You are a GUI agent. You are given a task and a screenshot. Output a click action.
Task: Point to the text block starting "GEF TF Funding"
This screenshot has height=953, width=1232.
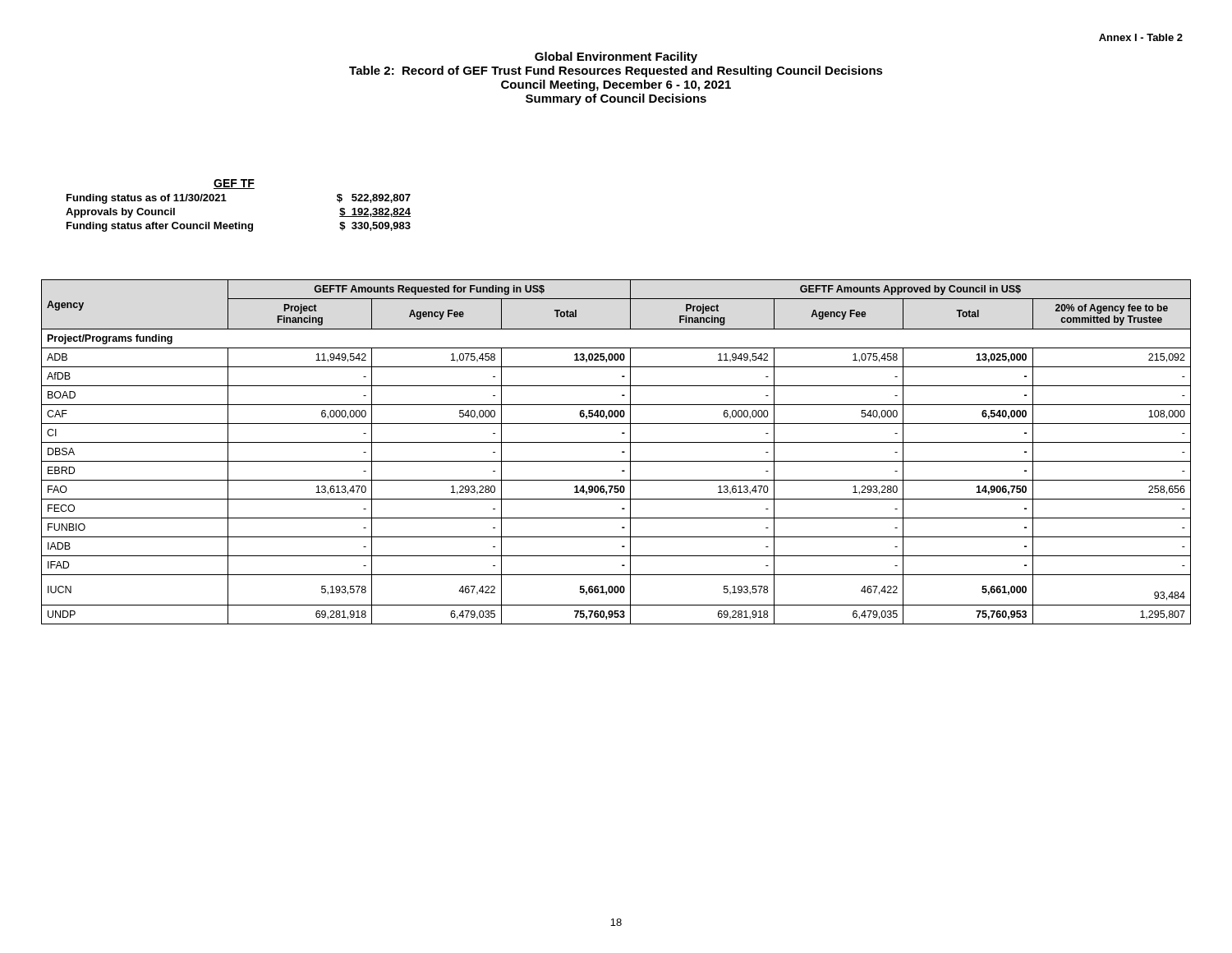point(234,184)
